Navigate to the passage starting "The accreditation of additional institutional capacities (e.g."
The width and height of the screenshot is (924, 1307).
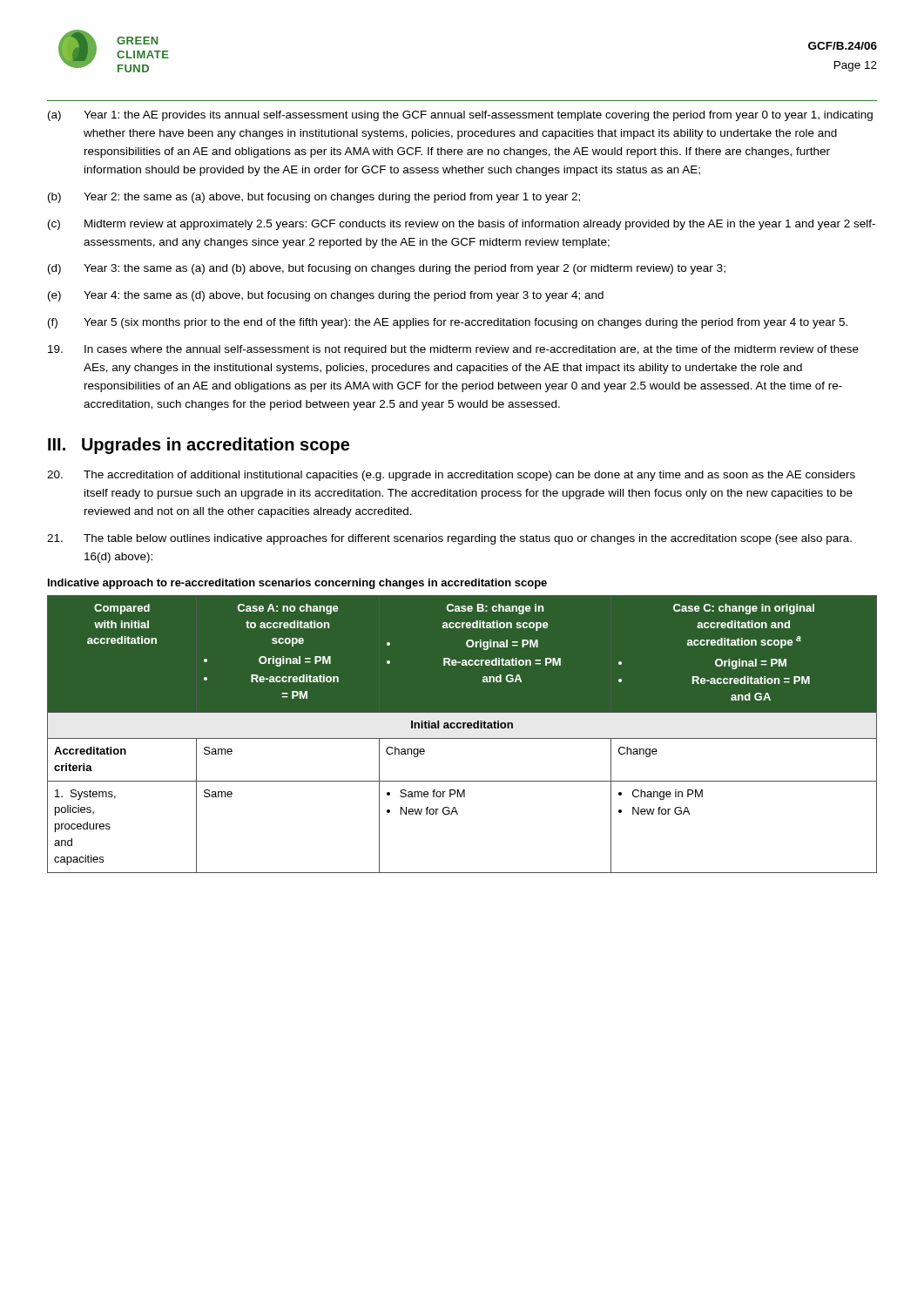coord(462,493)
